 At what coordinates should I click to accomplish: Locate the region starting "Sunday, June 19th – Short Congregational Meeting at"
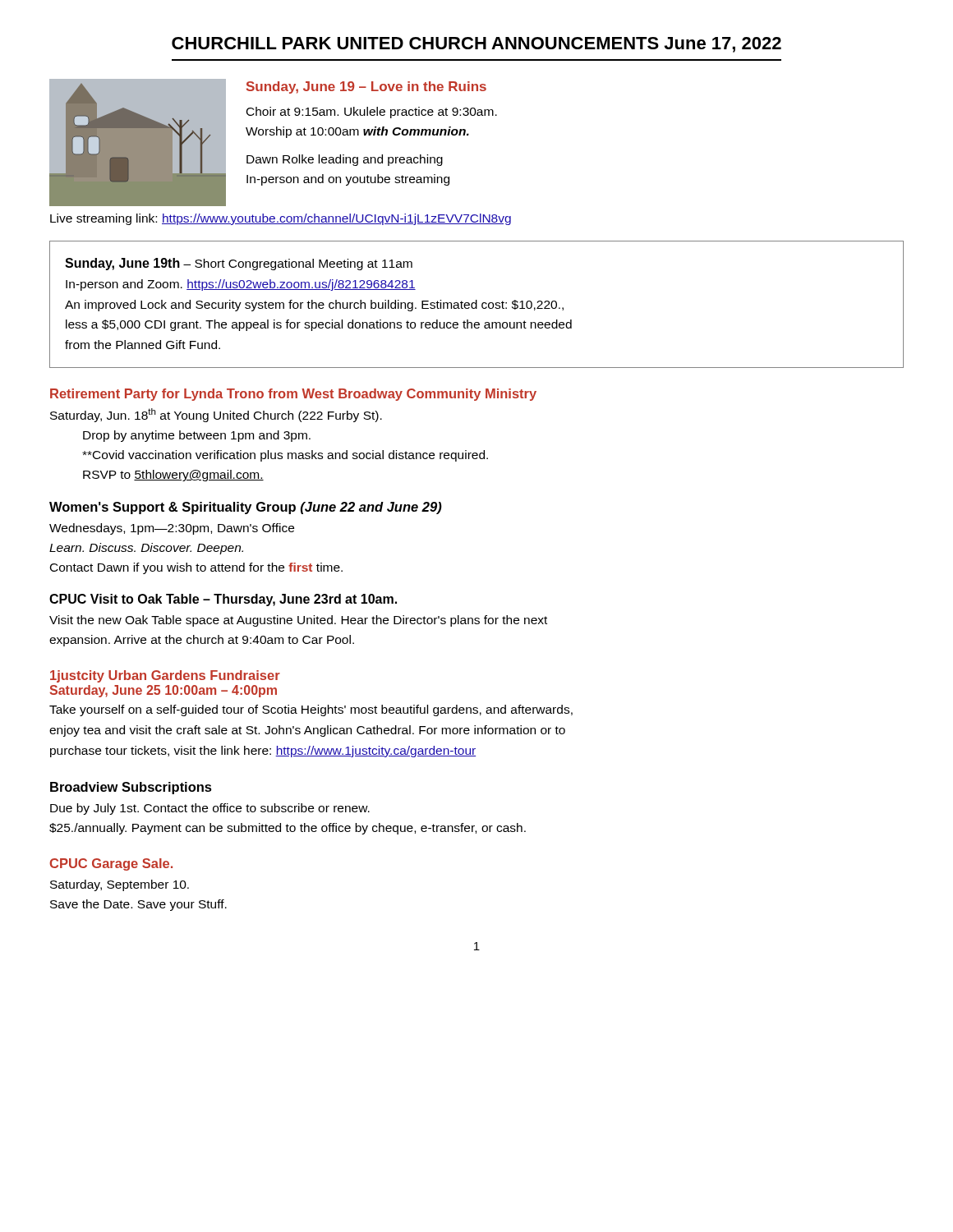(x=319, y=304)
